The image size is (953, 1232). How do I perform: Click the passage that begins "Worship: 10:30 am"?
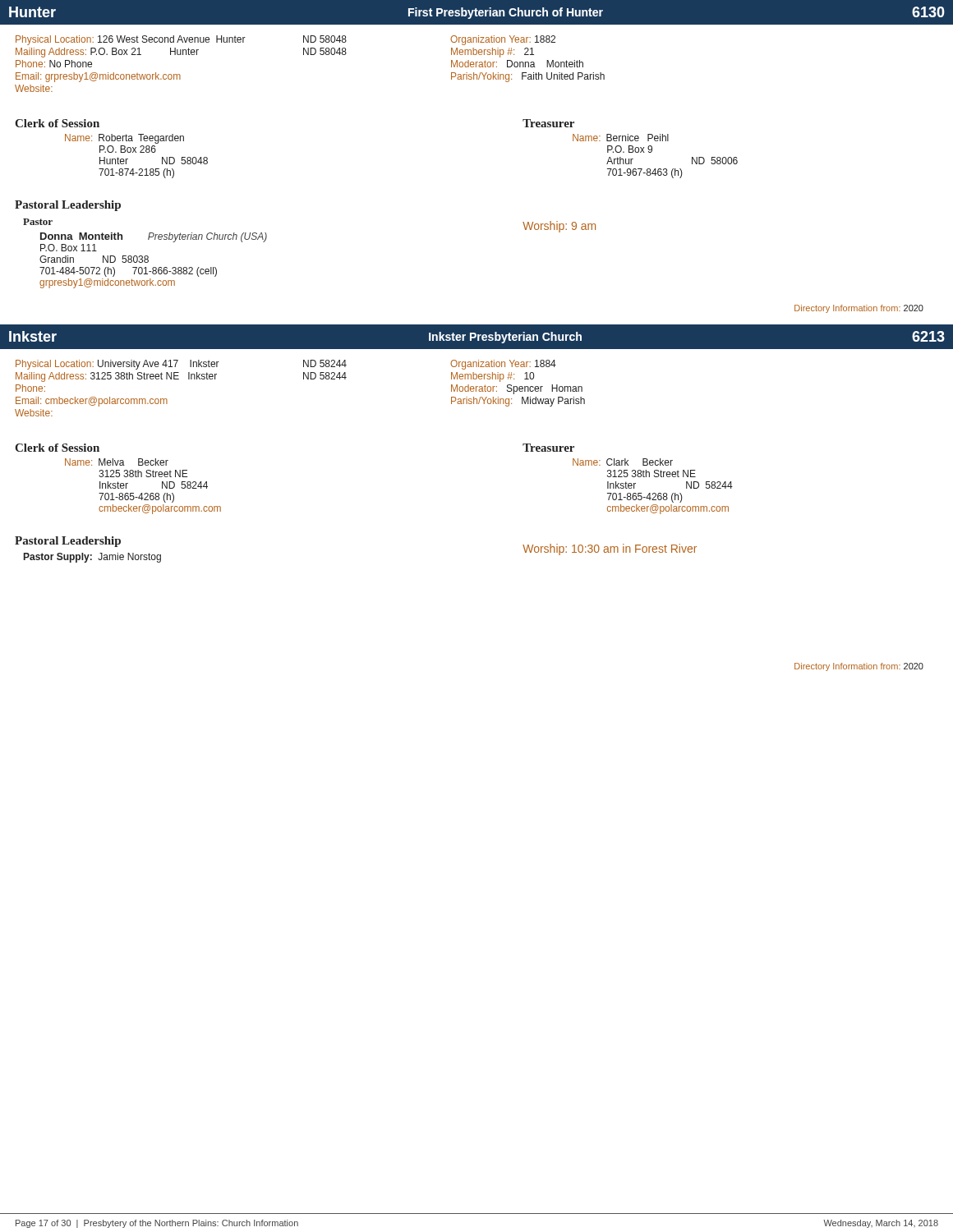pyautogui.click(x=610, y=549)
